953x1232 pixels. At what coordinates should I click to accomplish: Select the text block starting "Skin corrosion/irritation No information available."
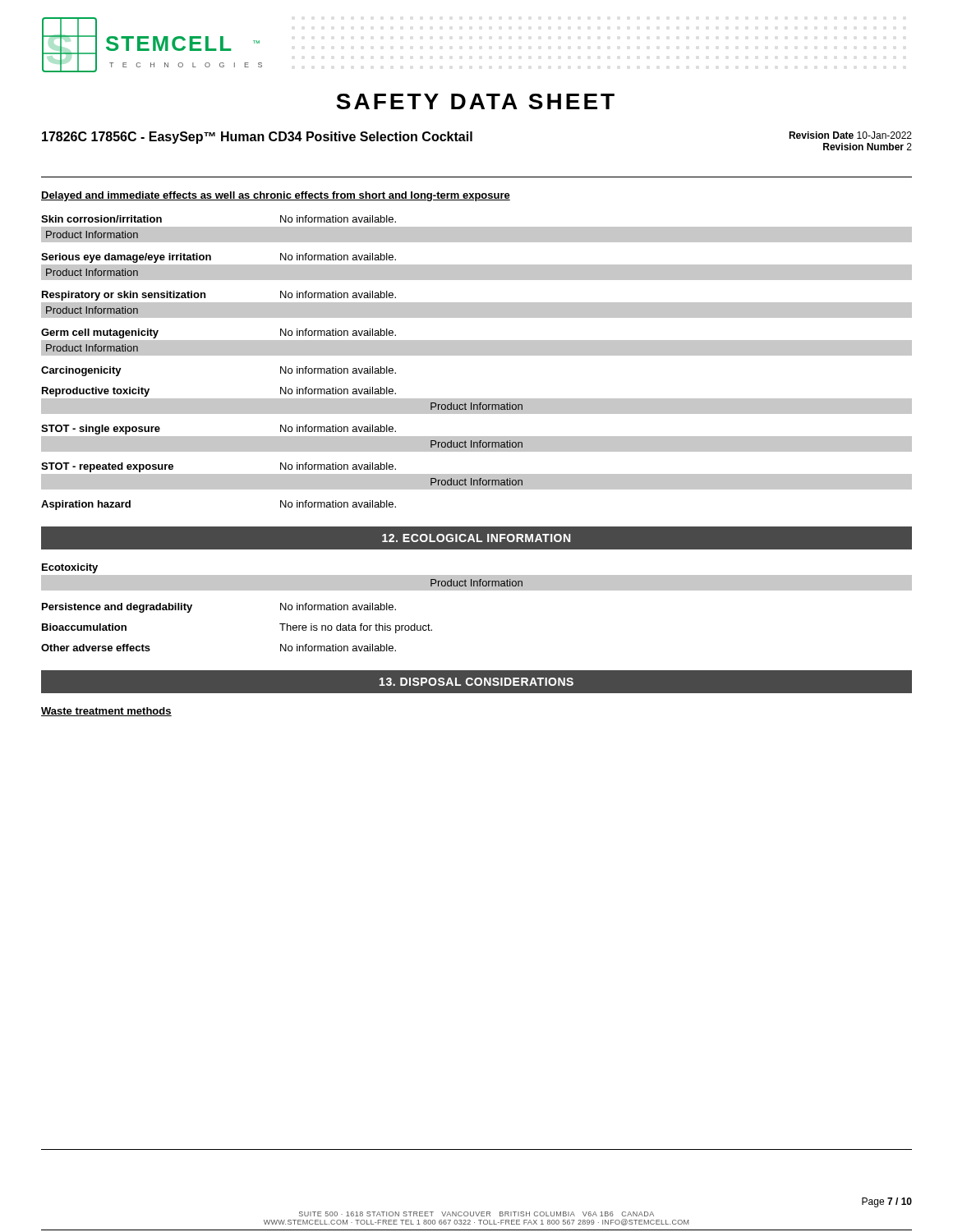pyautogui.click(x=219, y=219)
